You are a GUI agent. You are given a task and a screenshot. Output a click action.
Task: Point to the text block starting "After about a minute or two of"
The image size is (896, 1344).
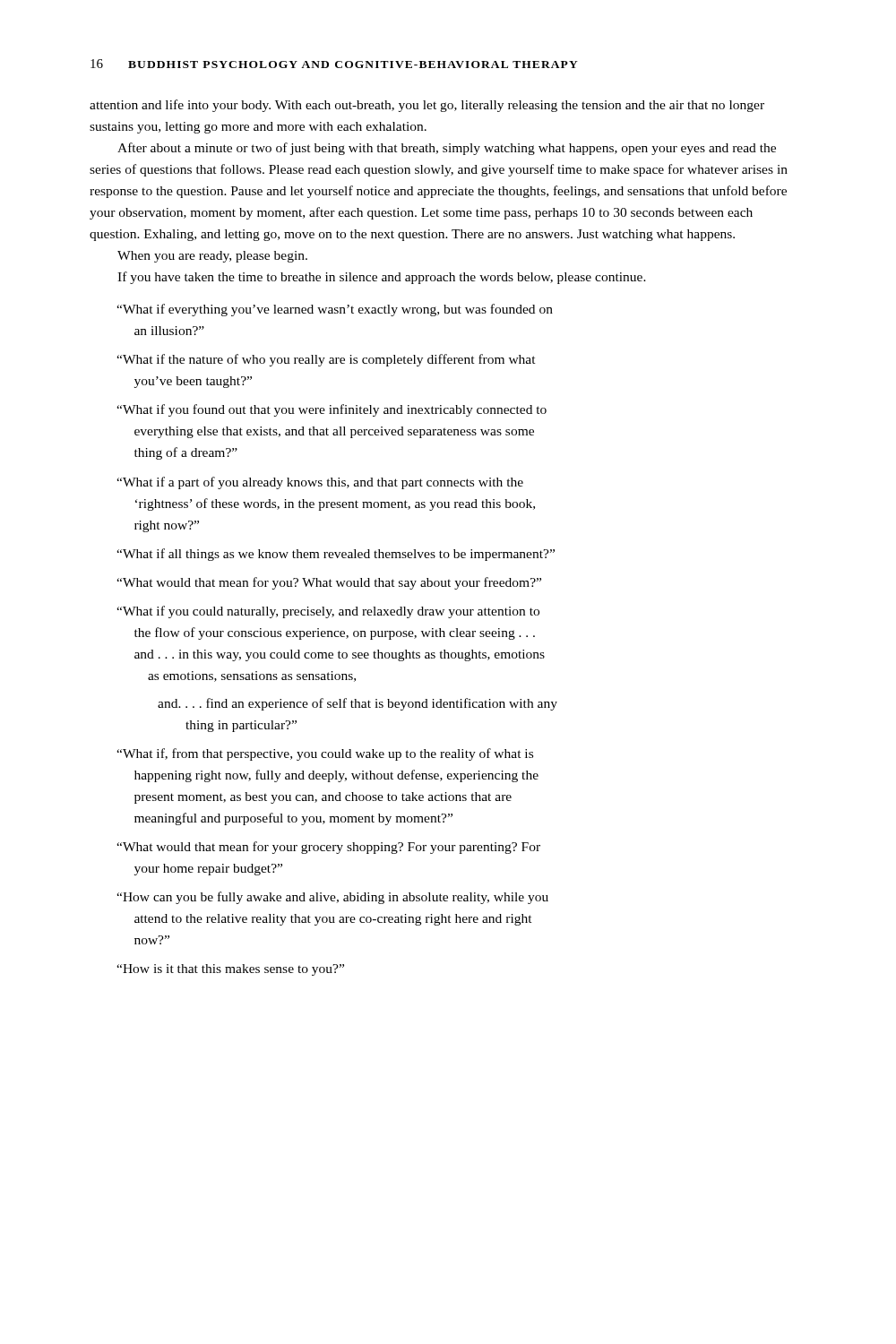point(448,191)
